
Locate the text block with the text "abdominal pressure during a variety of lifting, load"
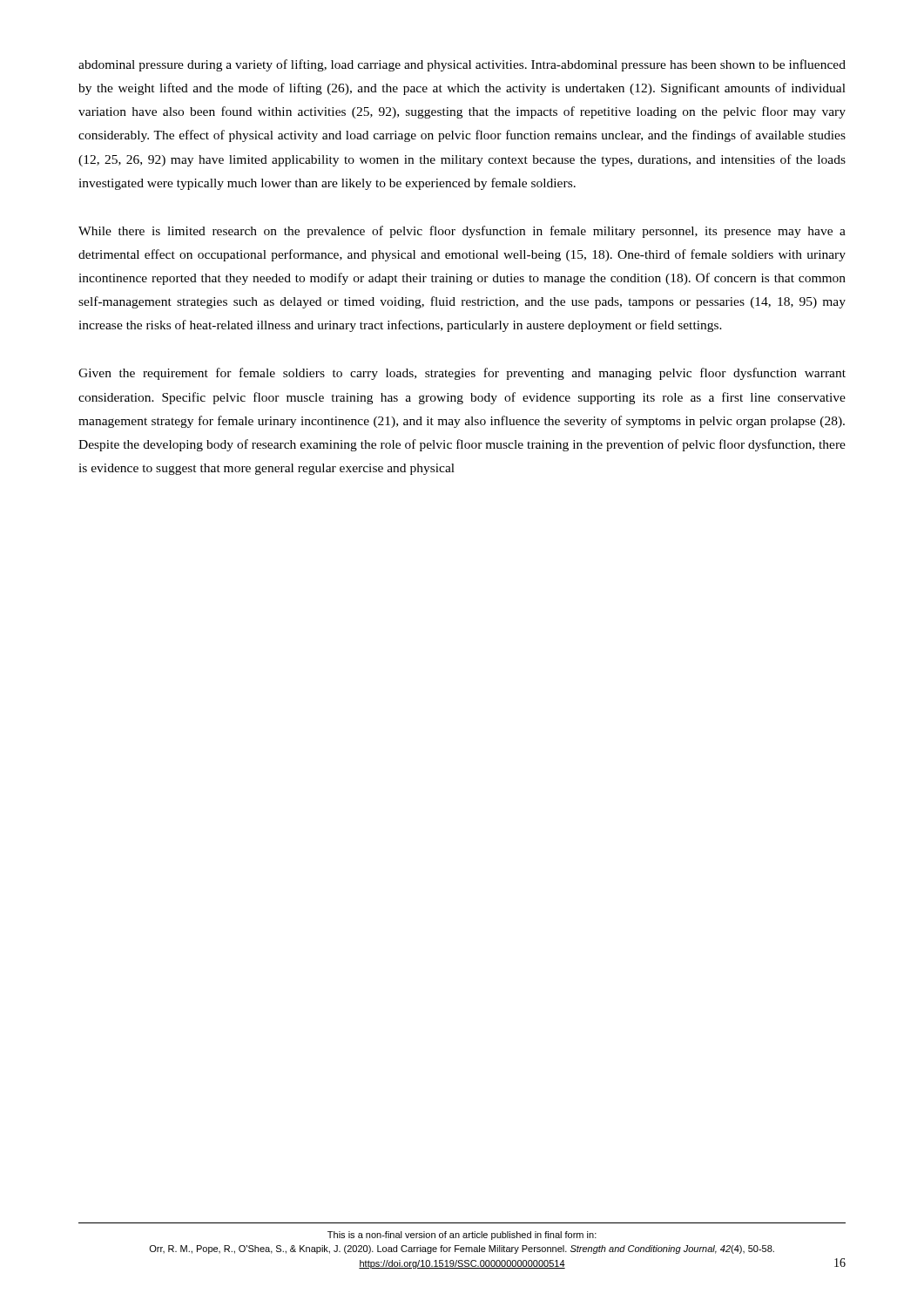point(462,123)
